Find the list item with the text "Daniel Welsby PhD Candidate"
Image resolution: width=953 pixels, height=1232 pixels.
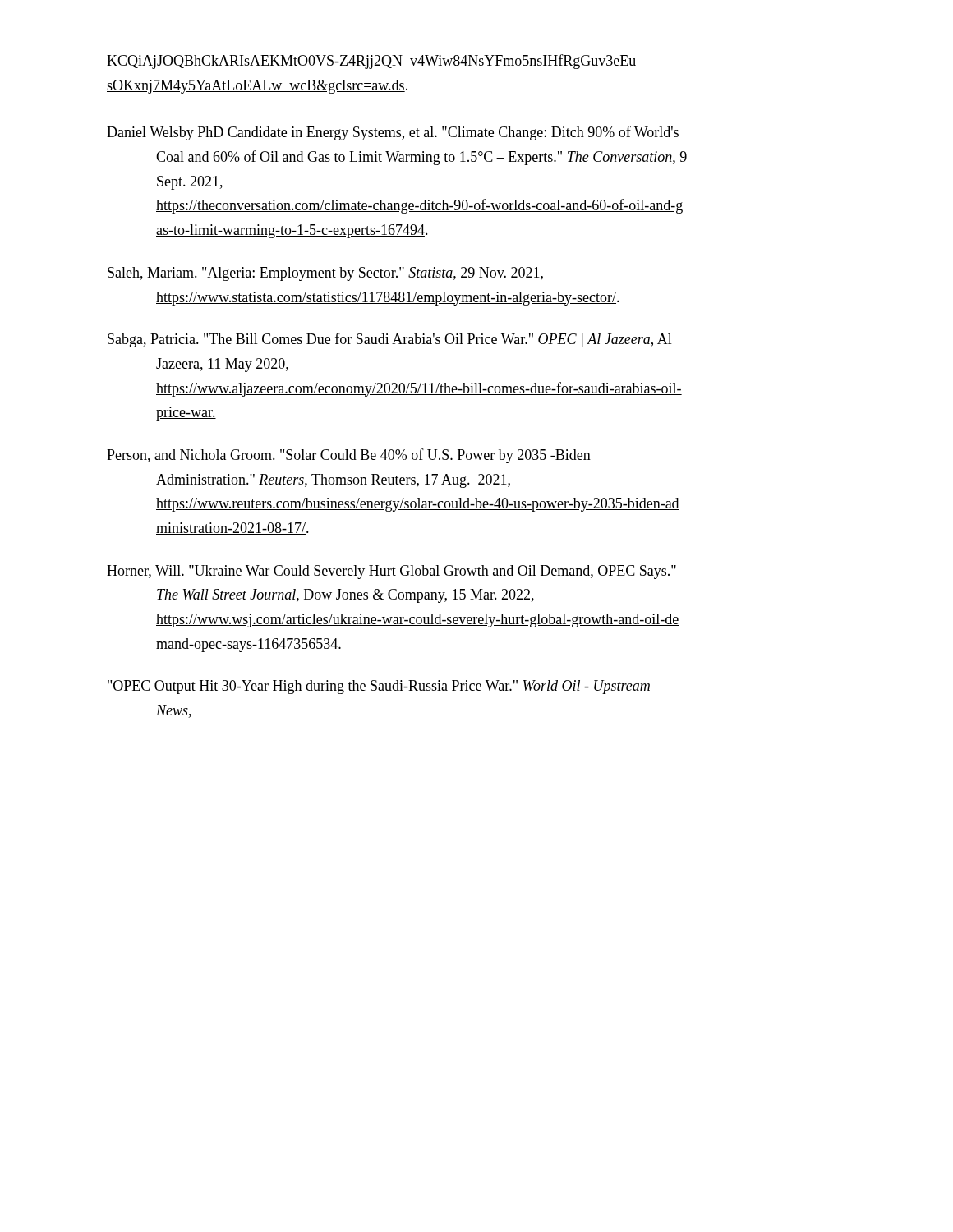coord(393,133)
